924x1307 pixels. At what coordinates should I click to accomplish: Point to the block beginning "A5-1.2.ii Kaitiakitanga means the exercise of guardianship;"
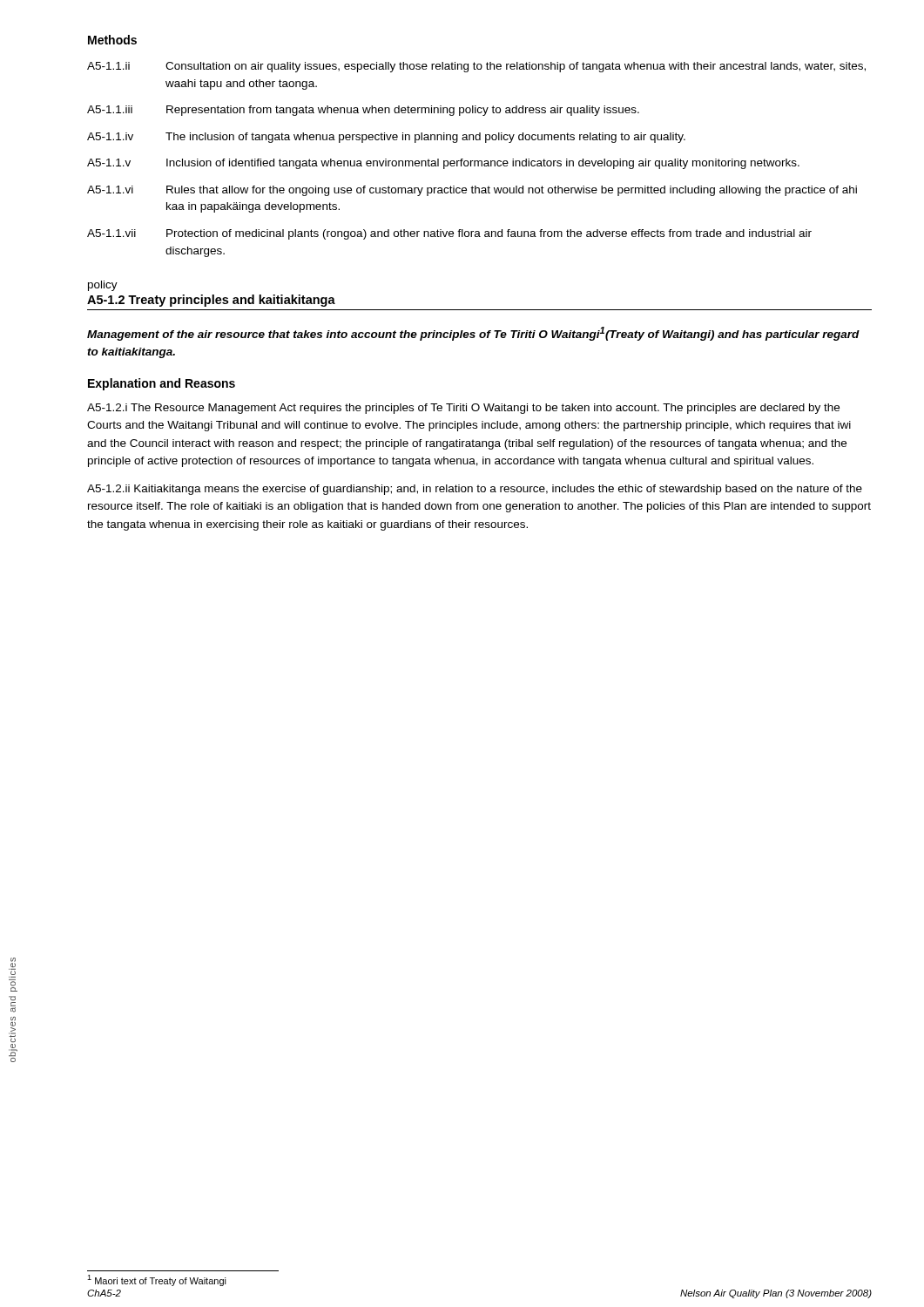(x=479, y=506)
